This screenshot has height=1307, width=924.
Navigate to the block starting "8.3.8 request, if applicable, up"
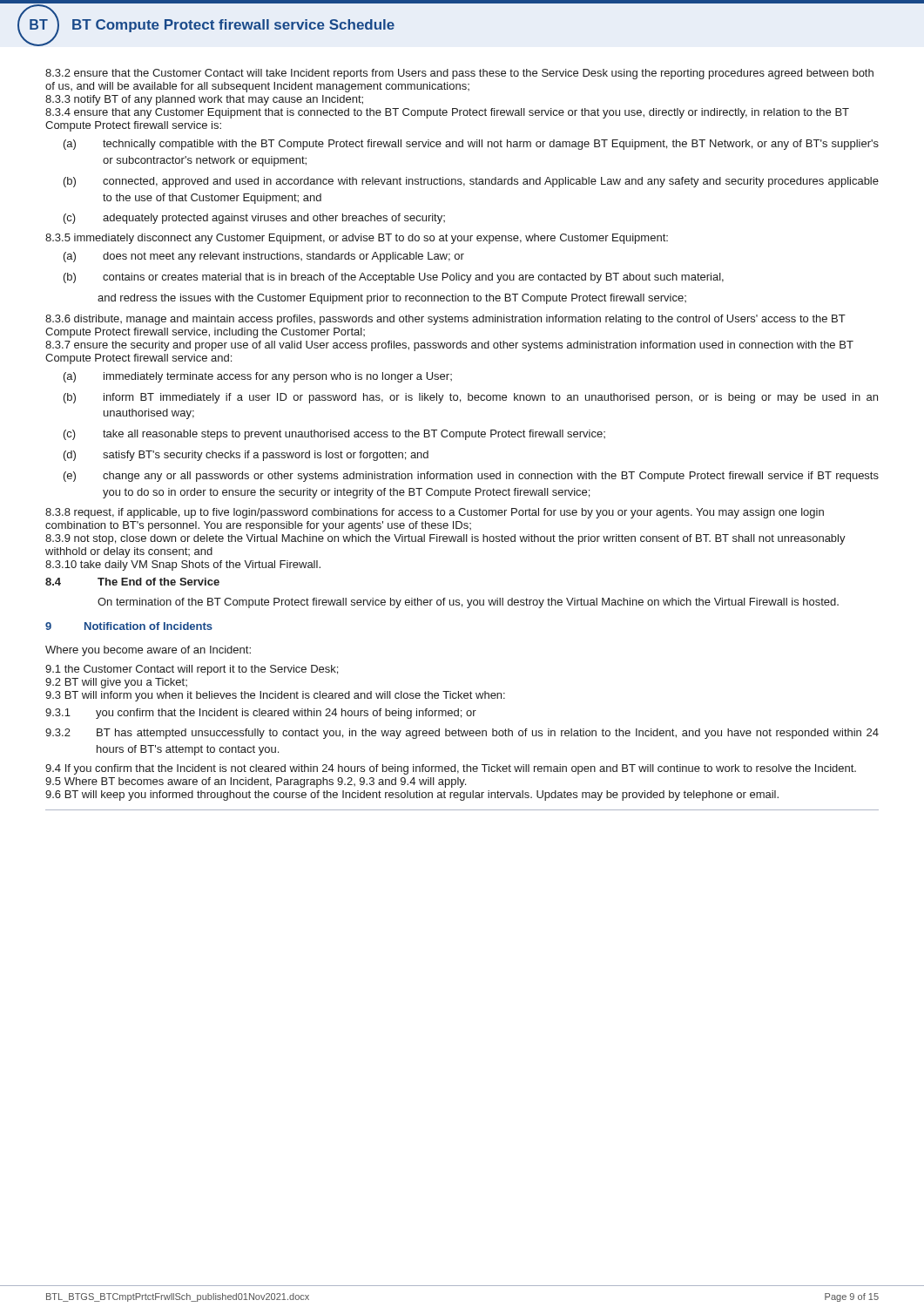coord(462,518)
